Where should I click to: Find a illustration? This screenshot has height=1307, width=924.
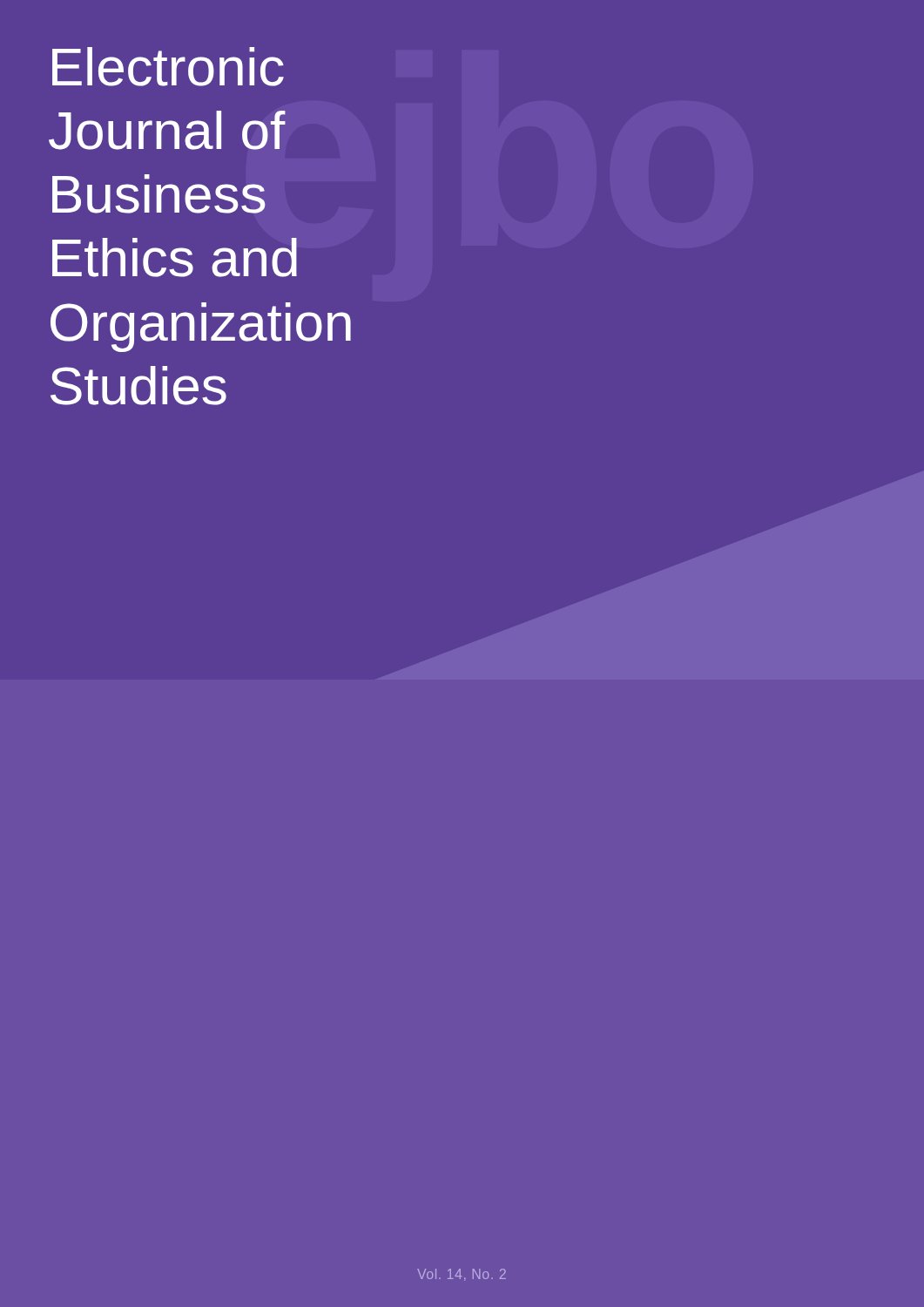click(x=495, y=152)
